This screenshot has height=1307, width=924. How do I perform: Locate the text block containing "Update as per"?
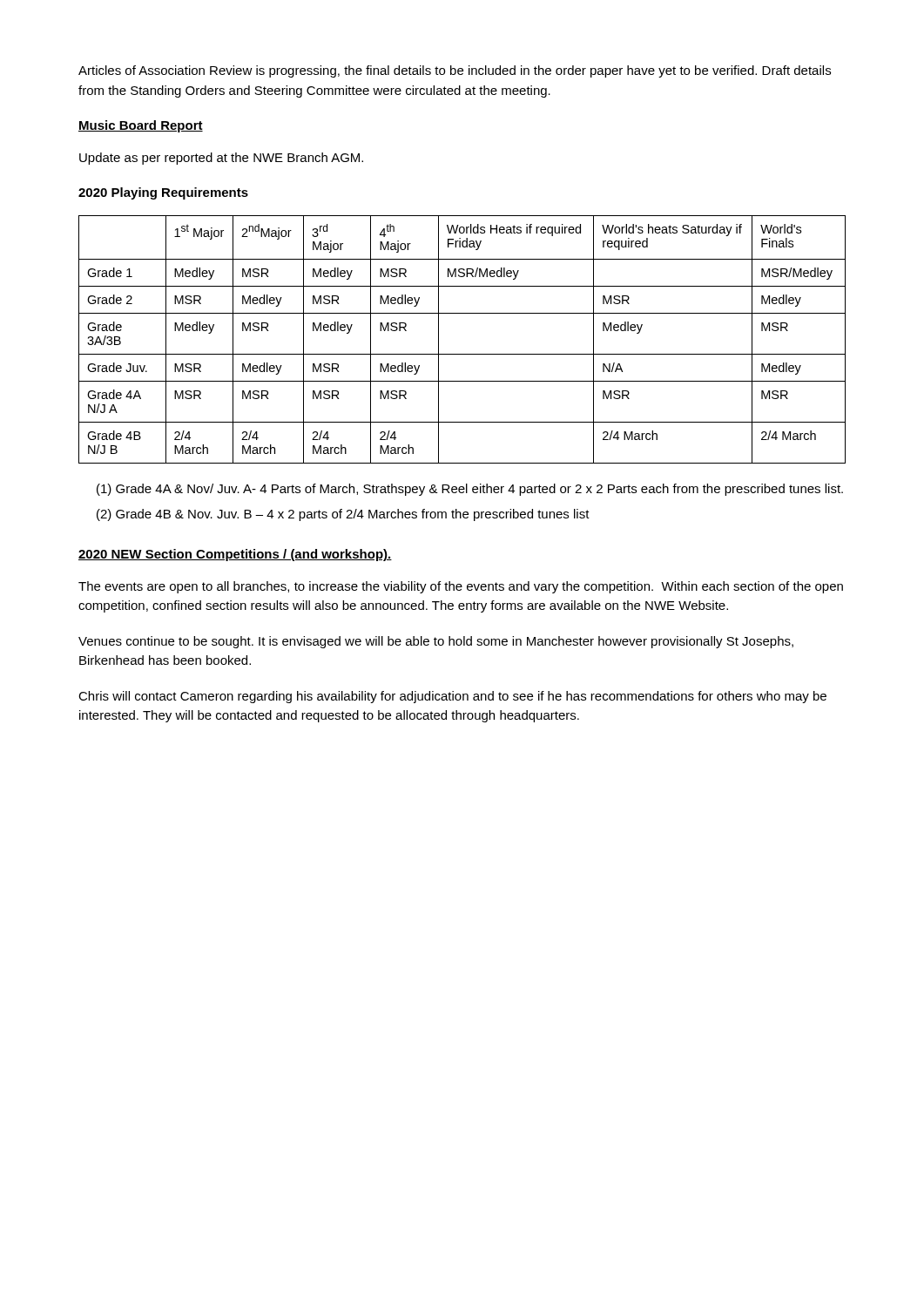coord(221,157)
